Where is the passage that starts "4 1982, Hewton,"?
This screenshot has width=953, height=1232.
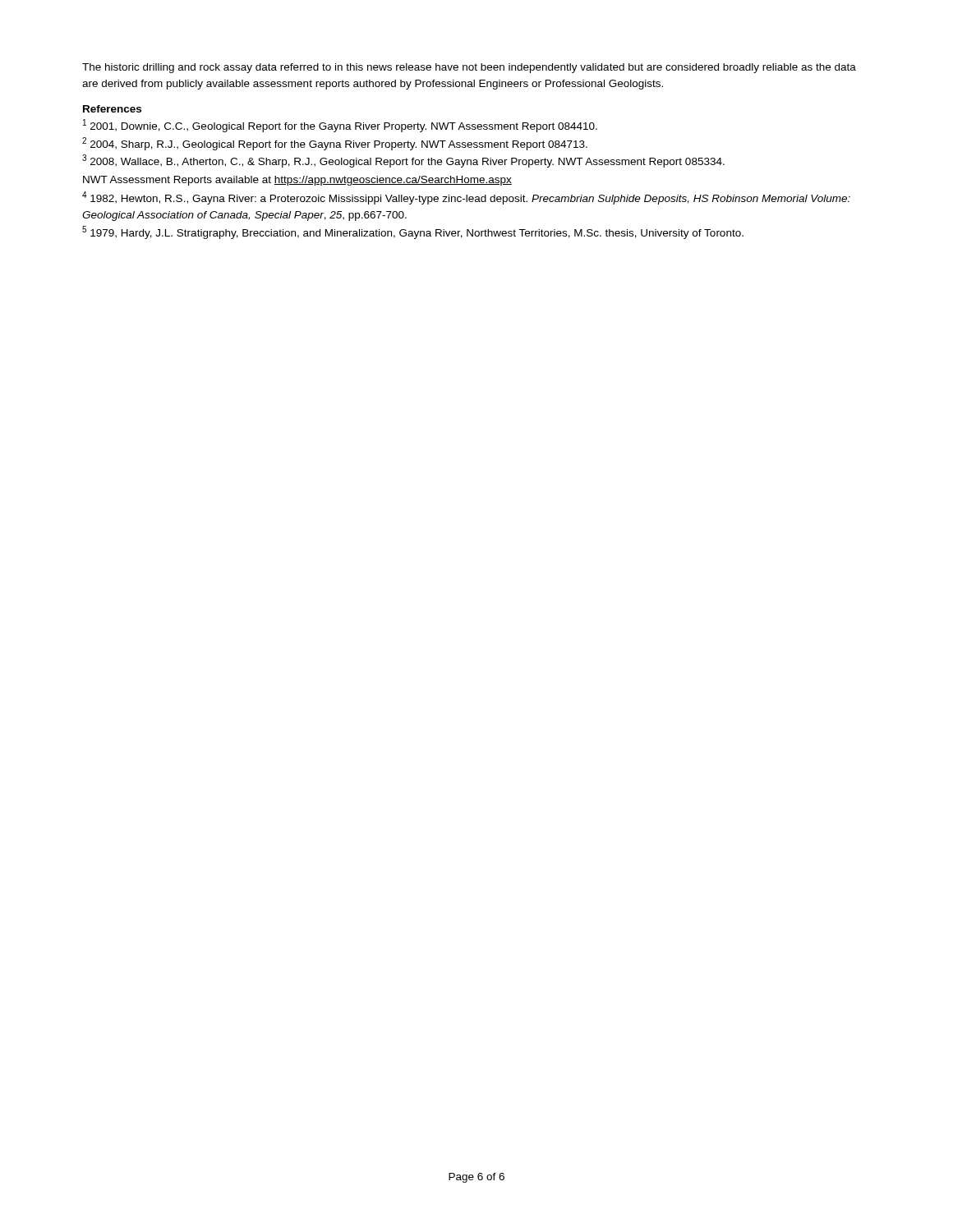coord(466,206)
